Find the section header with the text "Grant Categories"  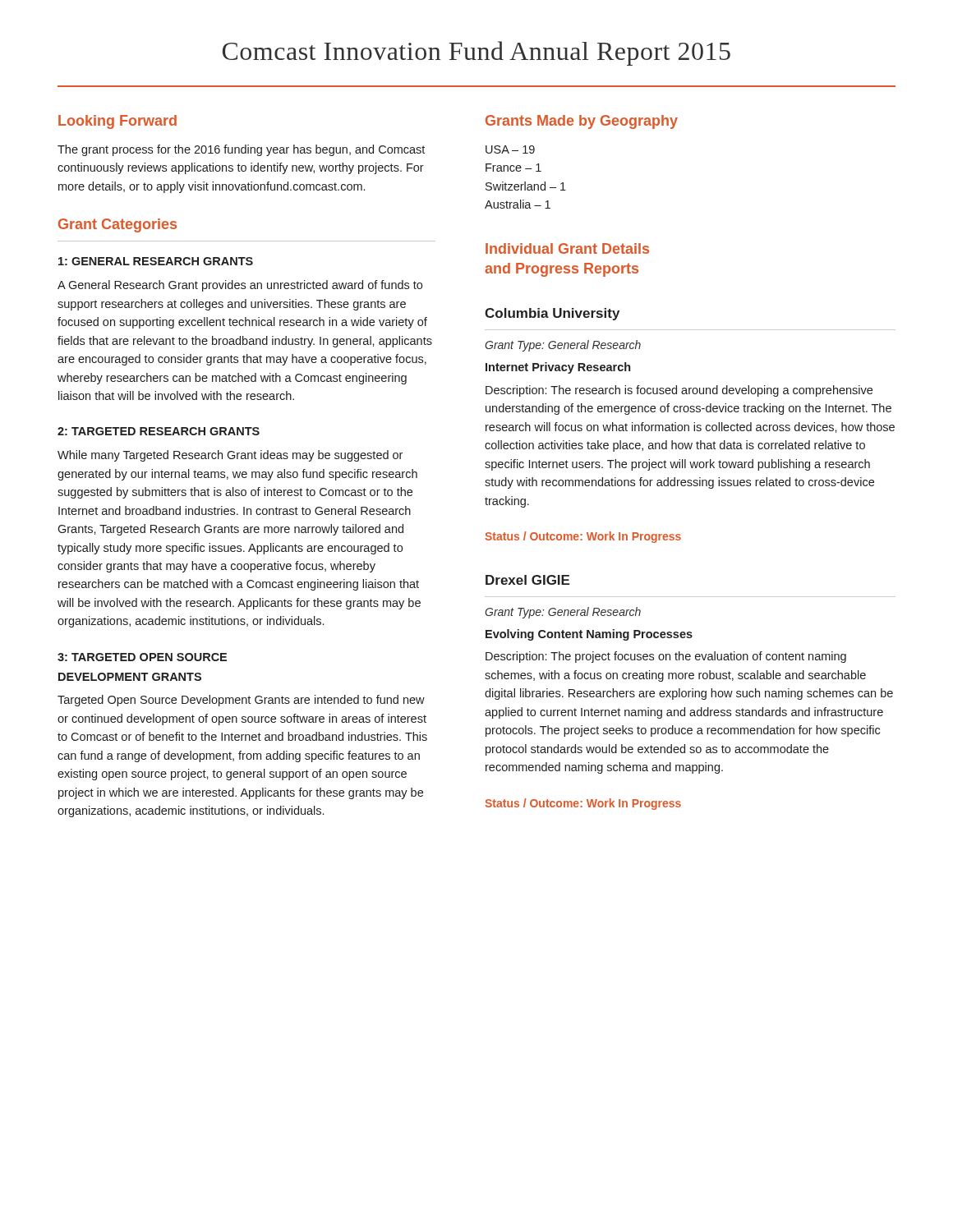(x=117, y=225)
